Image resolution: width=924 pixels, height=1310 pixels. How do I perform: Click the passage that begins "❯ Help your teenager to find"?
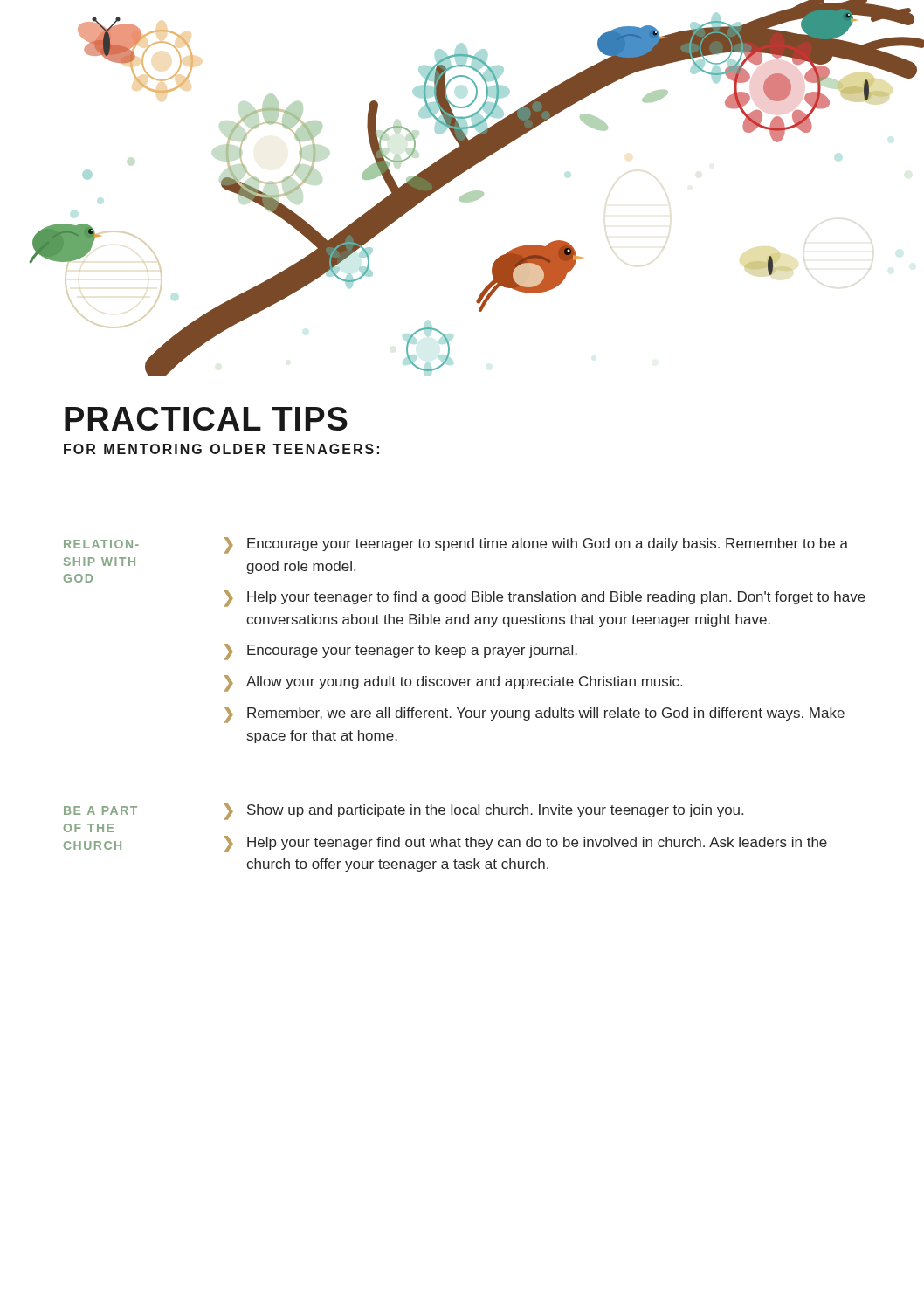point(544,608)
